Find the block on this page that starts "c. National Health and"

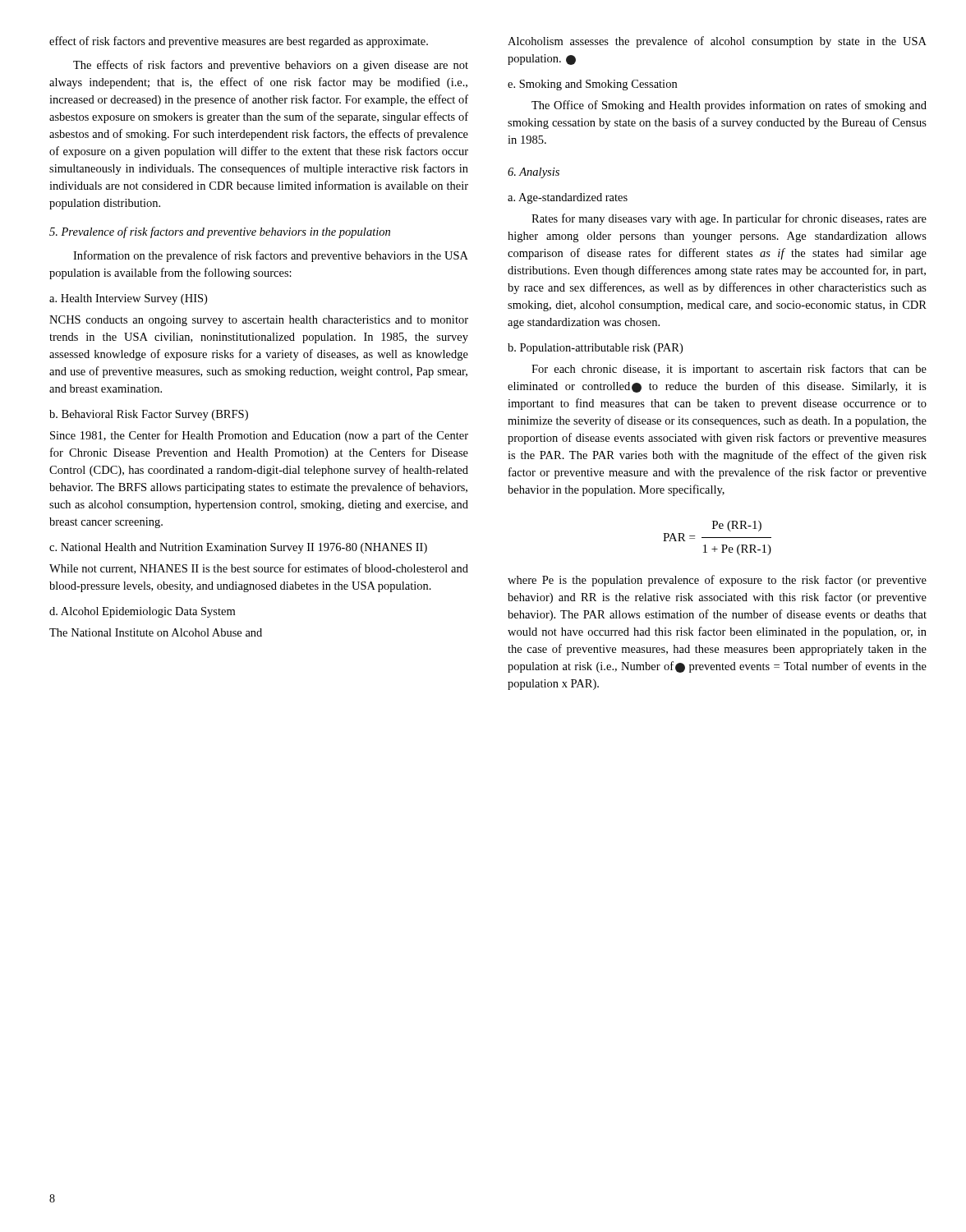pyautogui.click(x=259, y=567)
